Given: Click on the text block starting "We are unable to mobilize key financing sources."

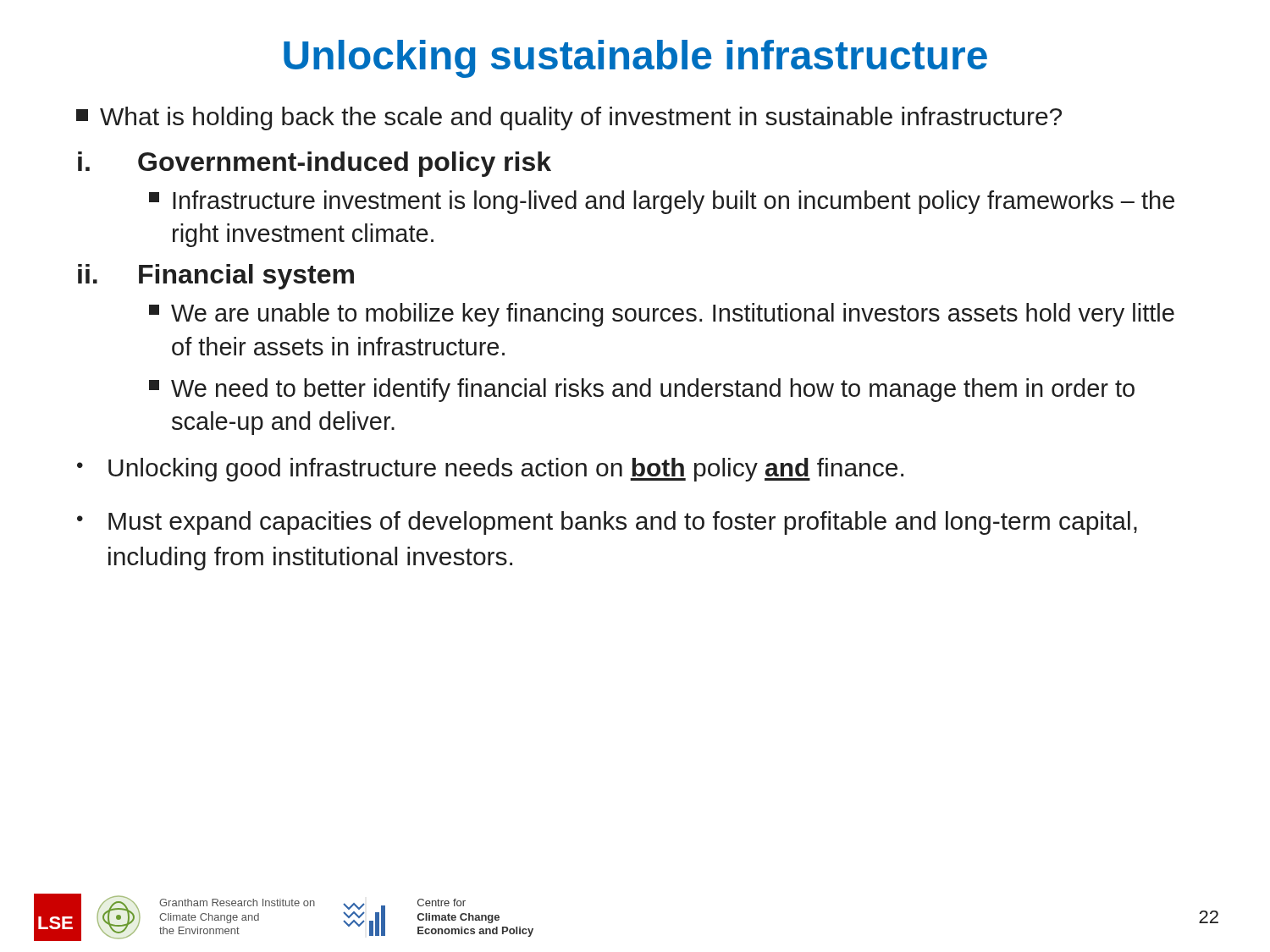Looking at the screenshot, I should tap(676, 331).
